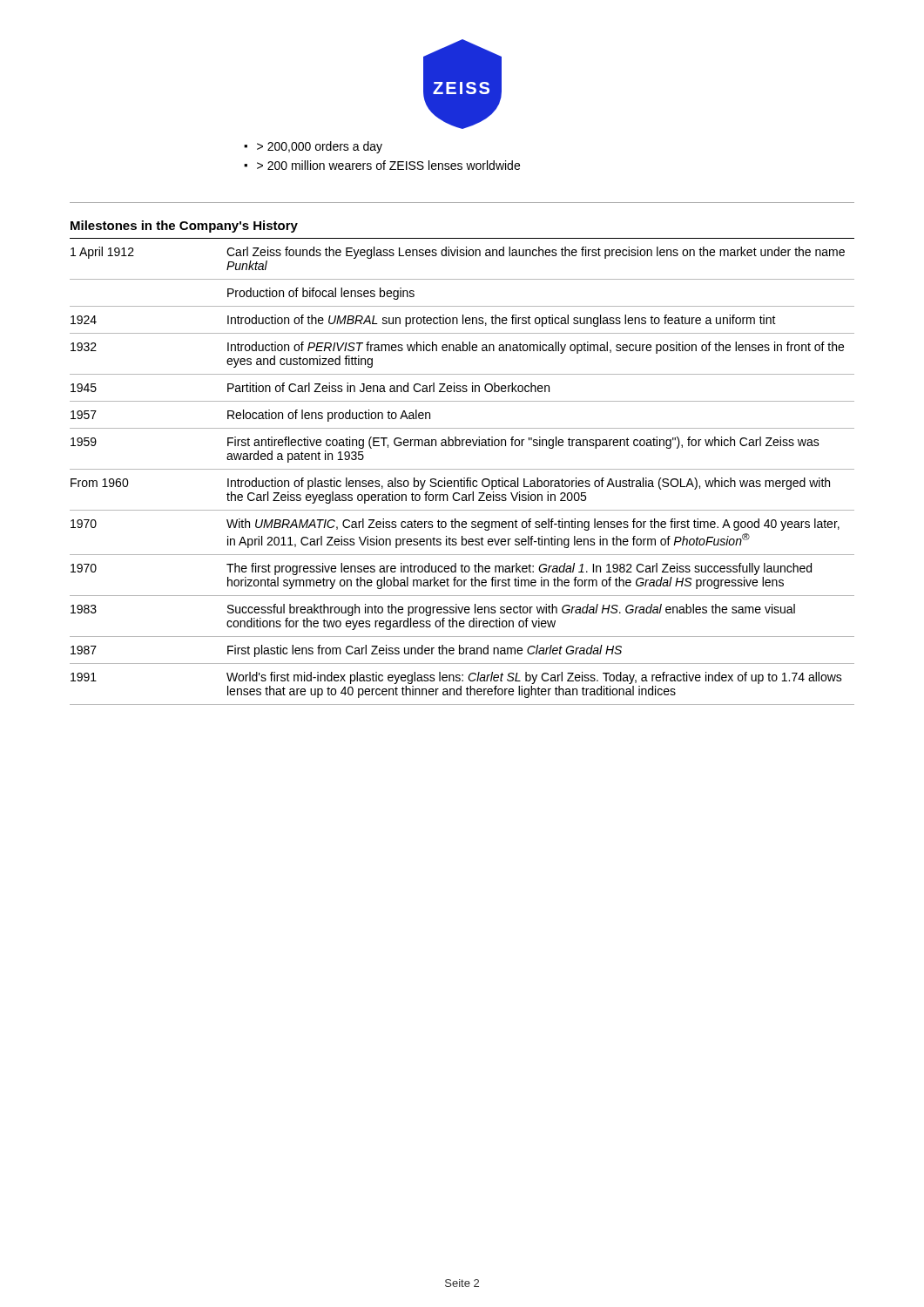Image resolution: width=924 pixels, height=1307 pixels.
Task: Select the logo
Action: (462, 83)
